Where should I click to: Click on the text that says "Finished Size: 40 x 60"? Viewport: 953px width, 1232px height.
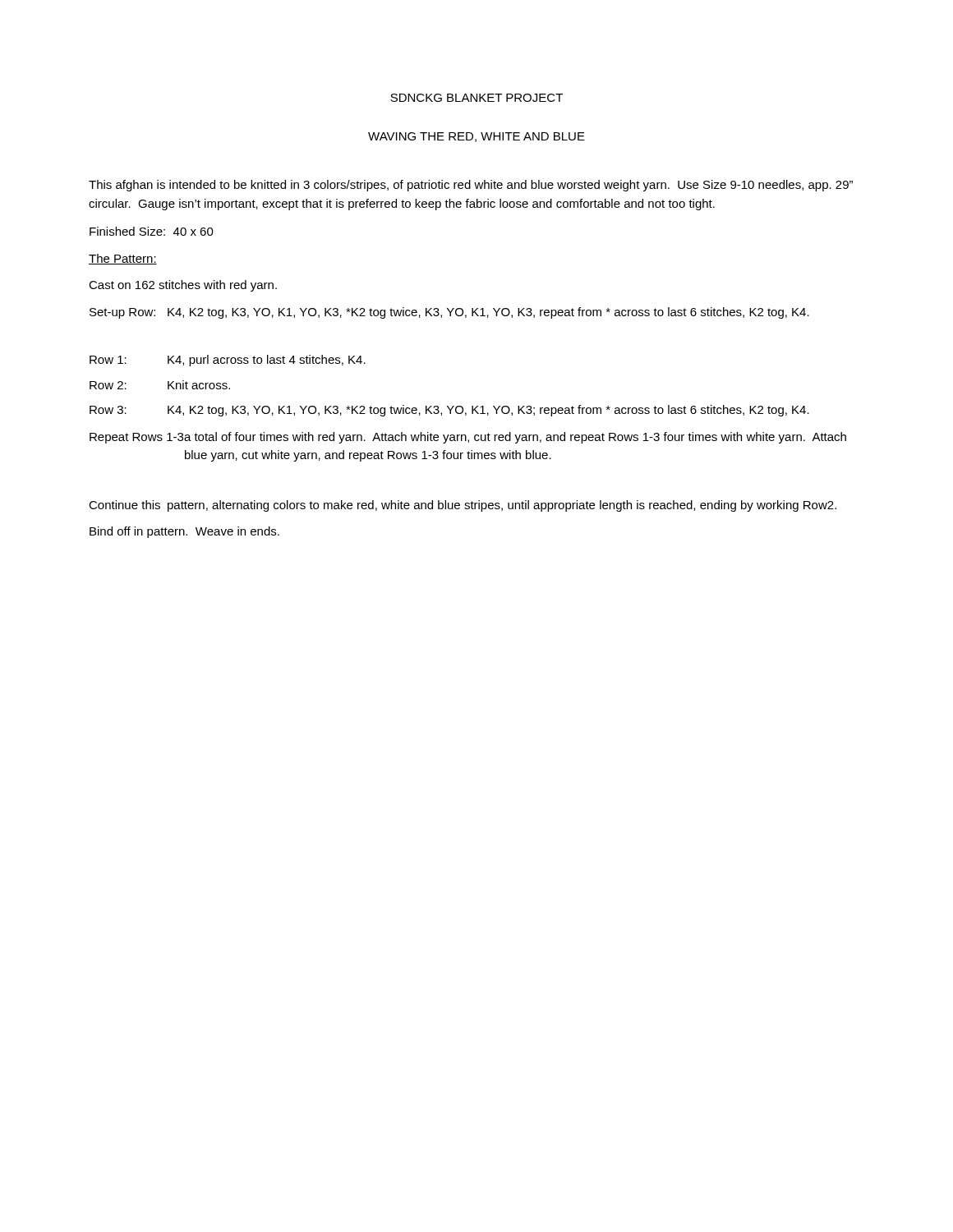tap(151, 231)
